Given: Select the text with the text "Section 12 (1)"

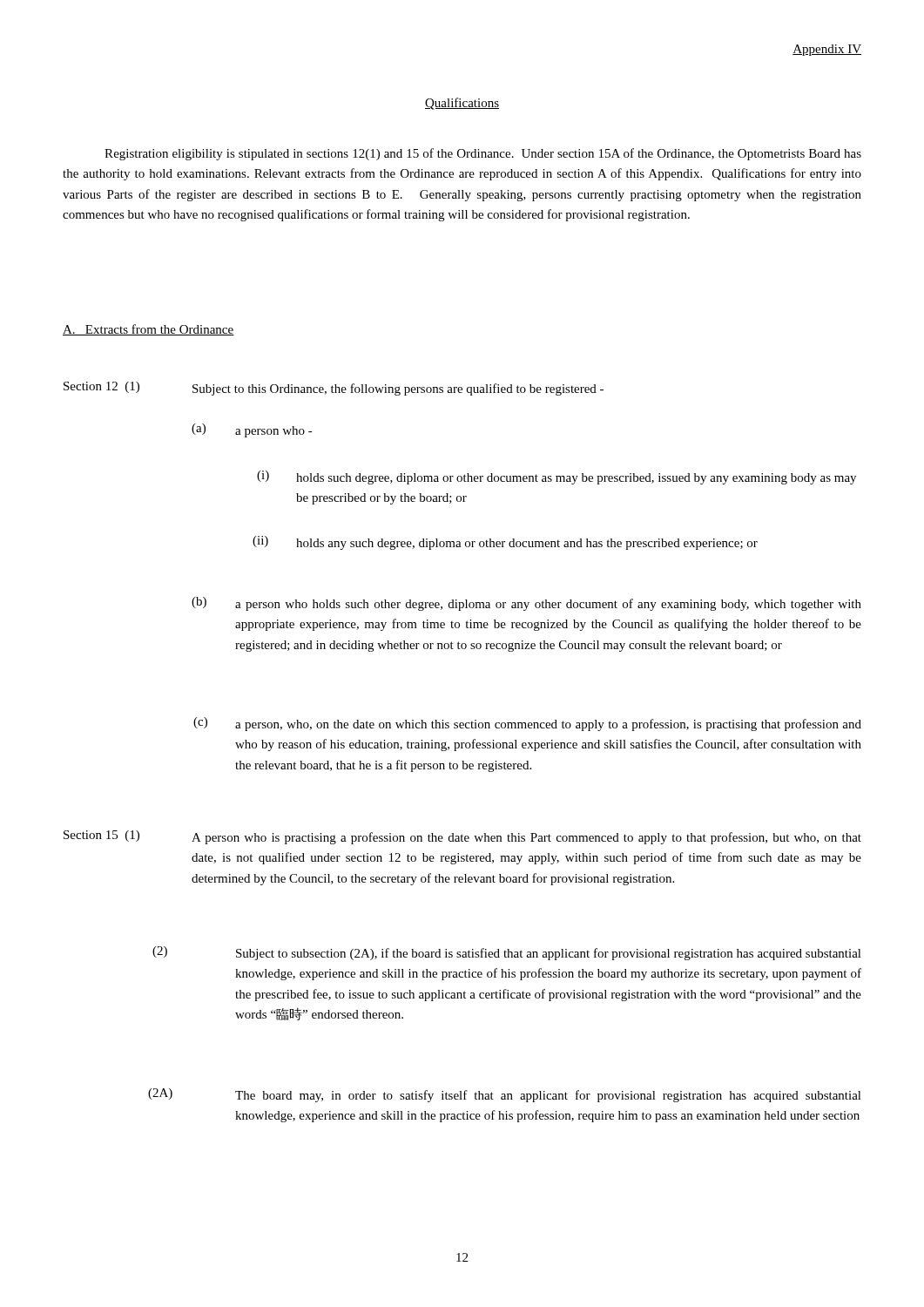Looking at the screenshot, I should pos(101,386).
